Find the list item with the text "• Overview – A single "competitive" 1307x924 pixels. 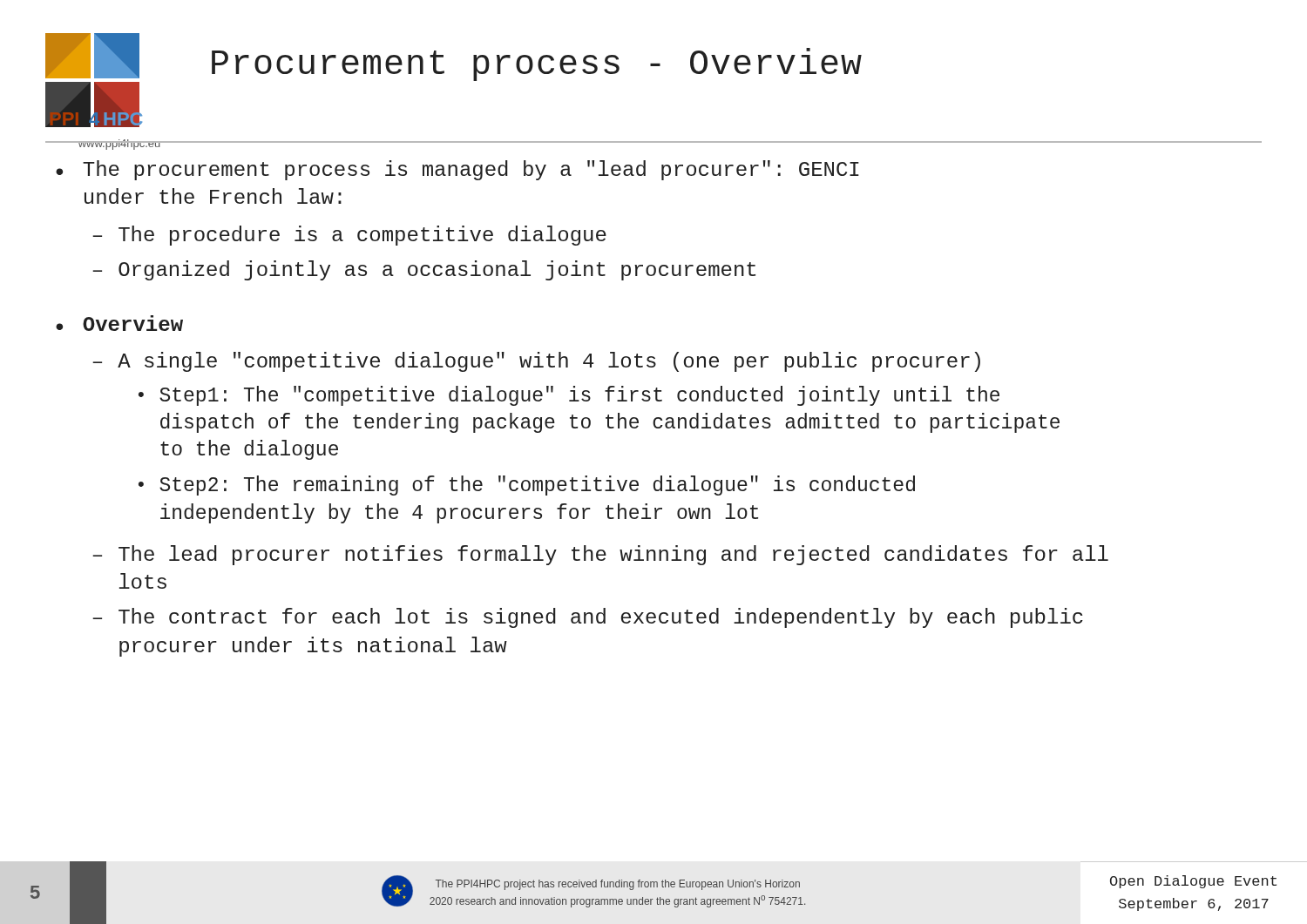tap(581, 490)
